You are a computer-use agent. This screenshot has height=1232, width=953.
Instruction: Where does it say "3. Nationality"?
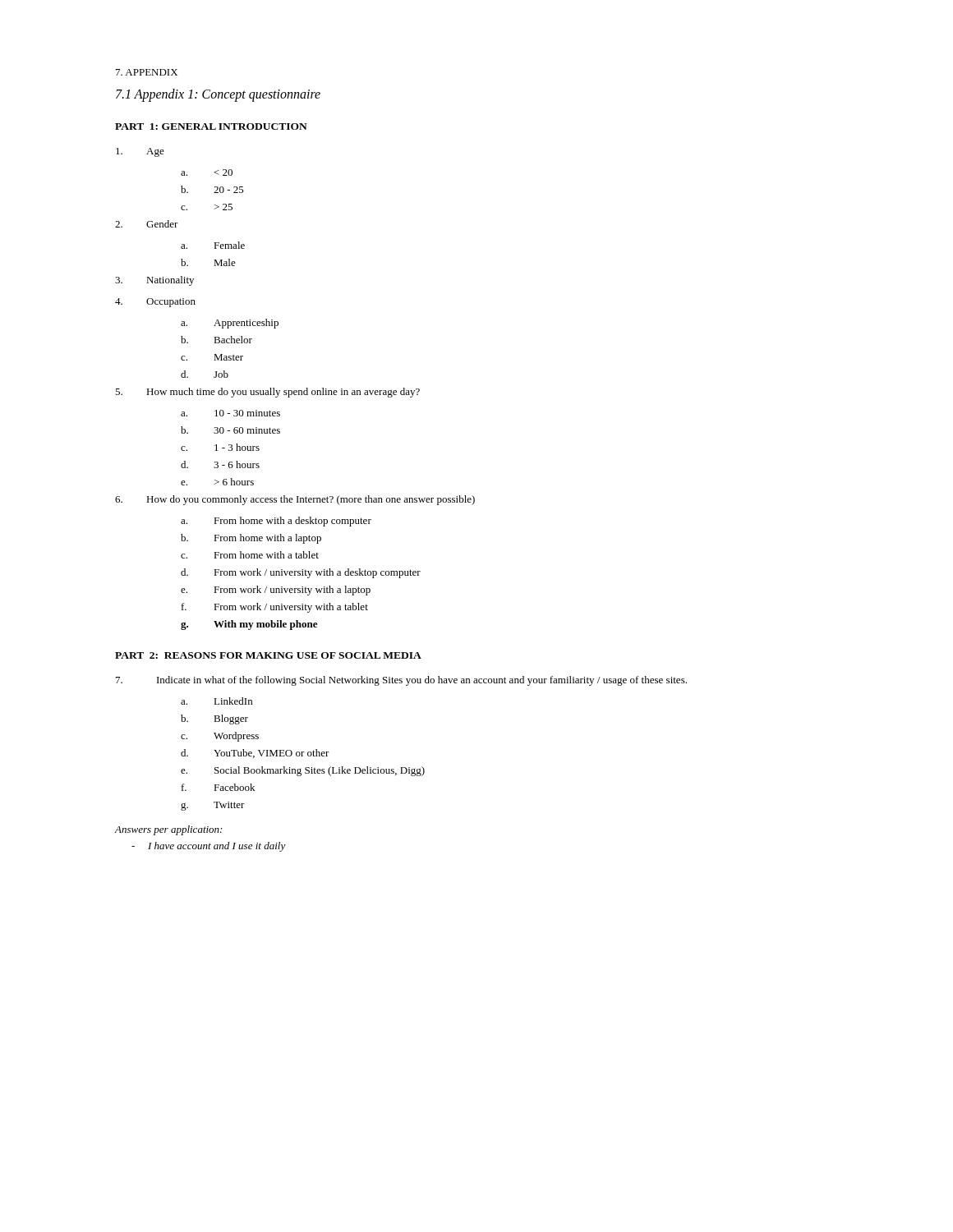(154, 281)
